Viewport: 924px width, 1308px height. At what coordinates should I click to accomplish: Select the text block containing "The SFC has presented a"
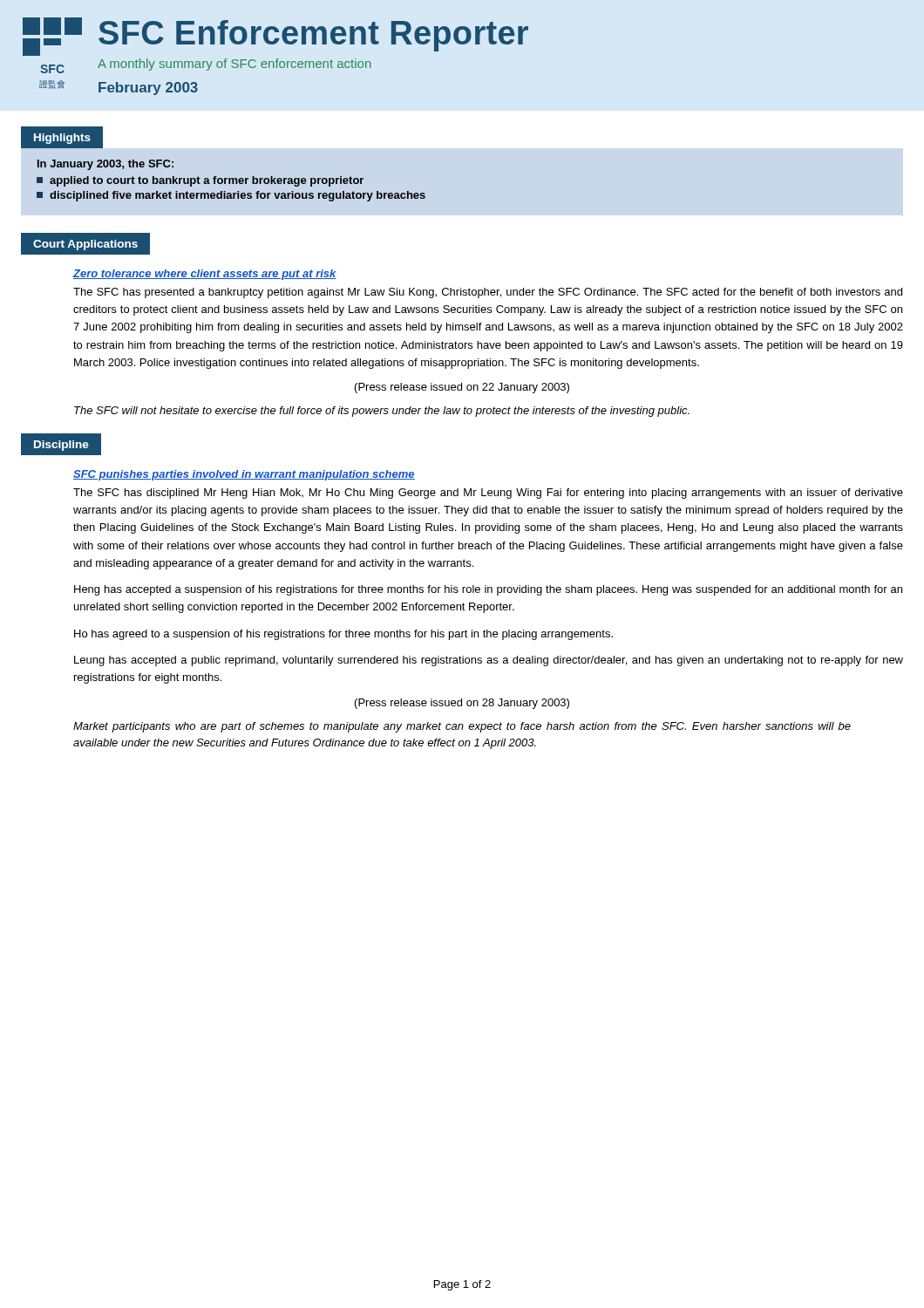click(488, 327)
